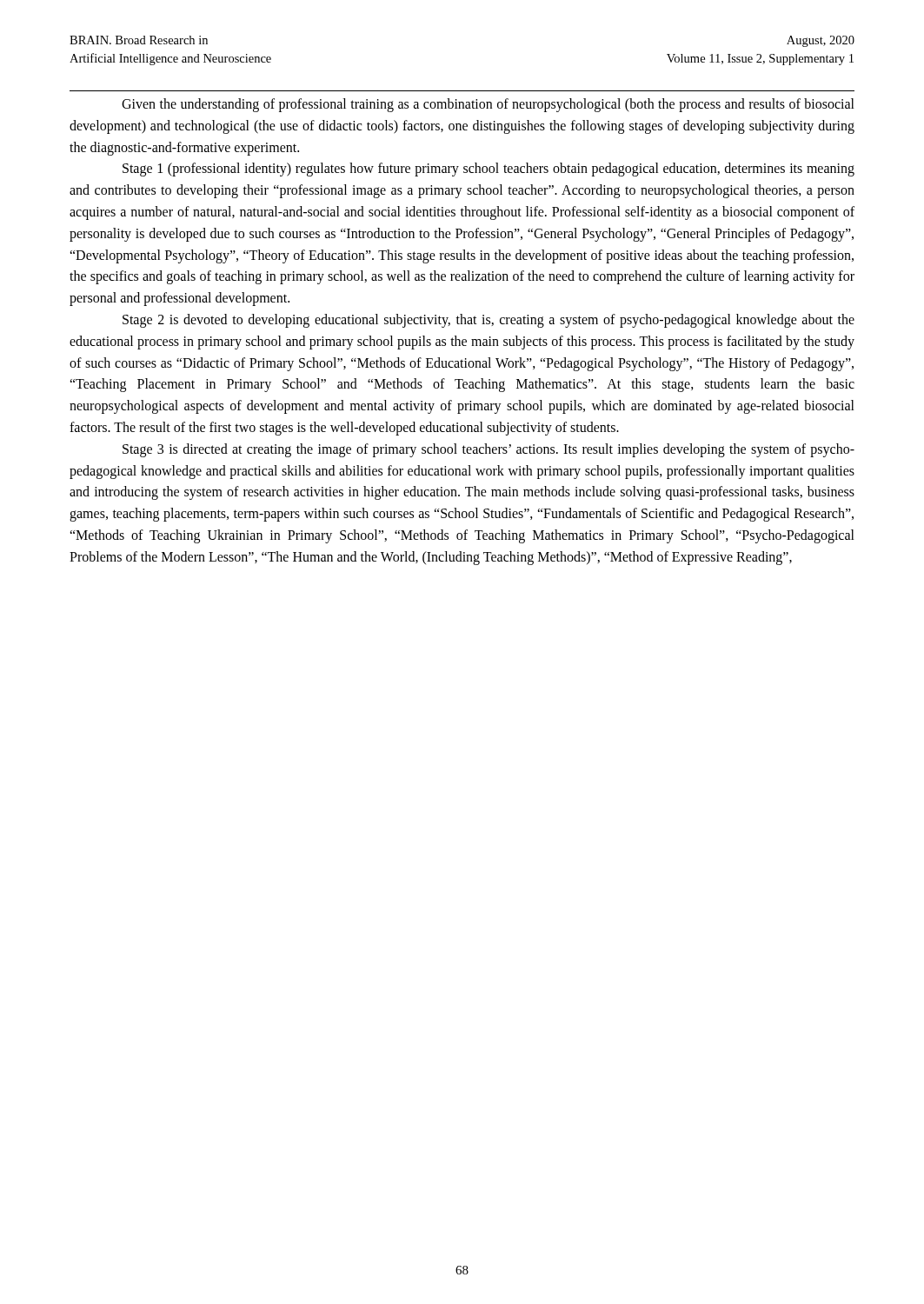Locate the text block starting "Stage 1 (professional identity) regulates"
This screenshot has width=924, height=1304.
[462, 233]
